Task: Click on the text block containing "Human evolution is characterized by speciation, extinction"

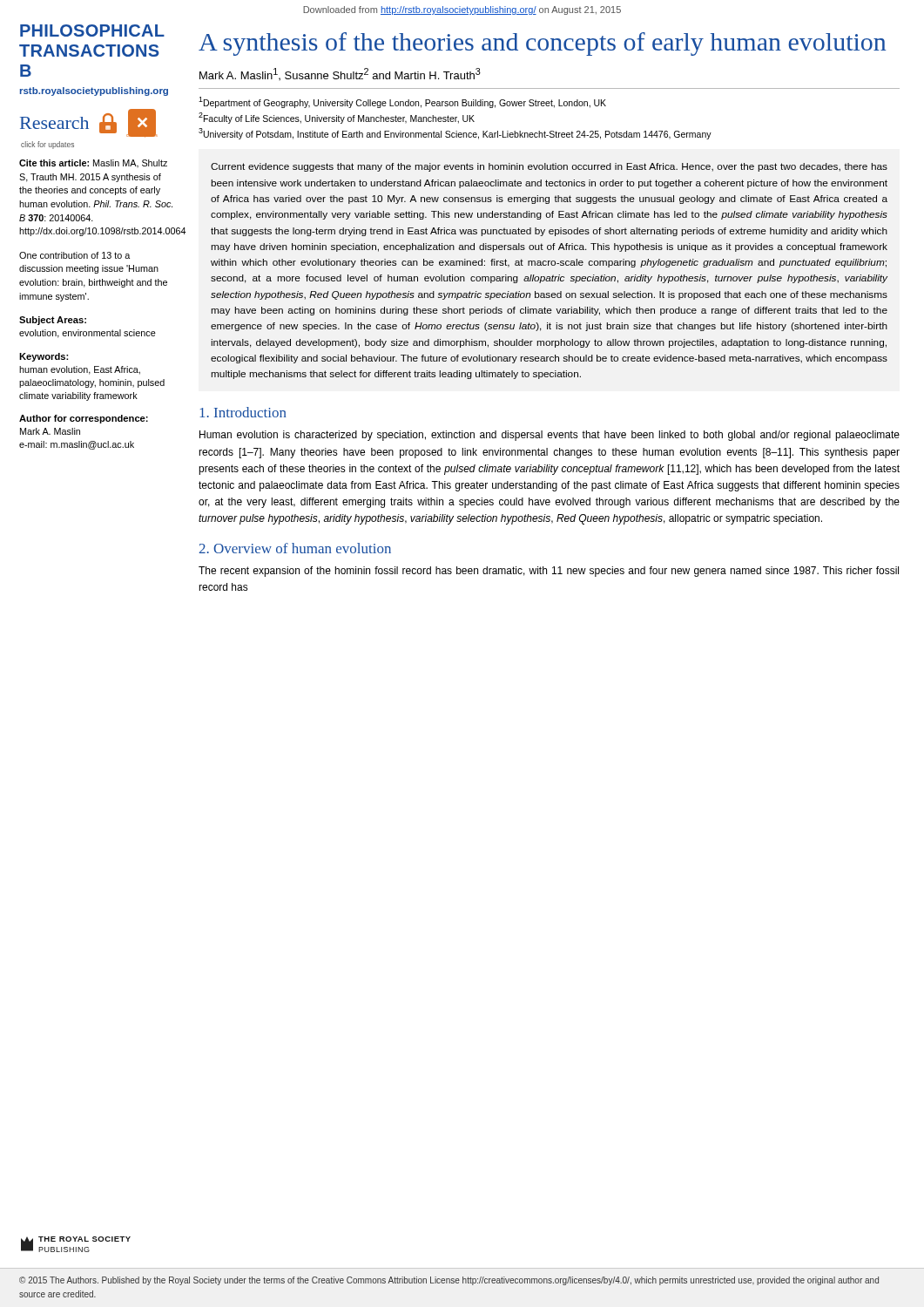Action: coord(549,477)
